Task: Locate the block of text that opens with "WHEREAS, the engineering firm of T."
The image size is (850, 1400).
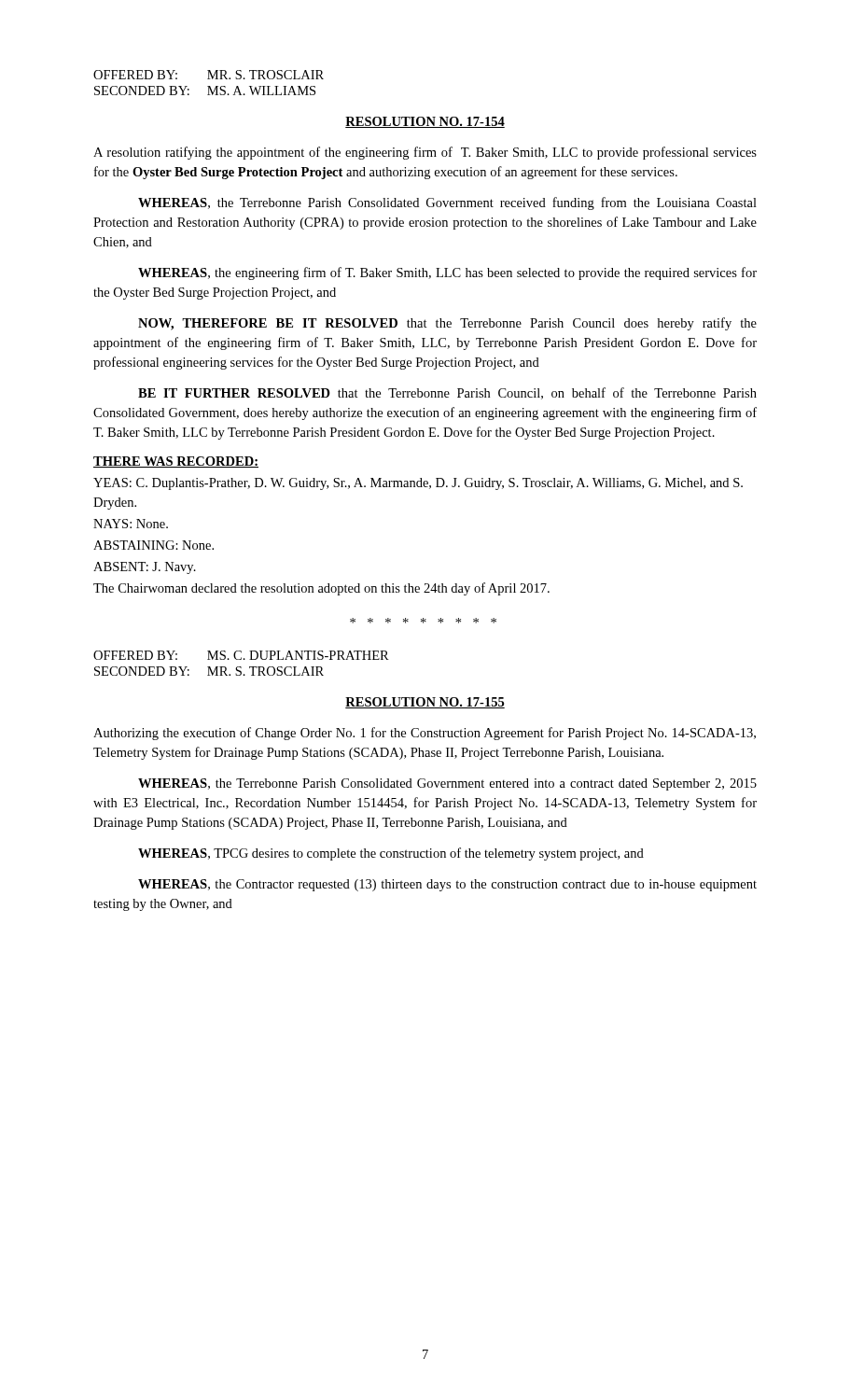Action: click(425, 282)
